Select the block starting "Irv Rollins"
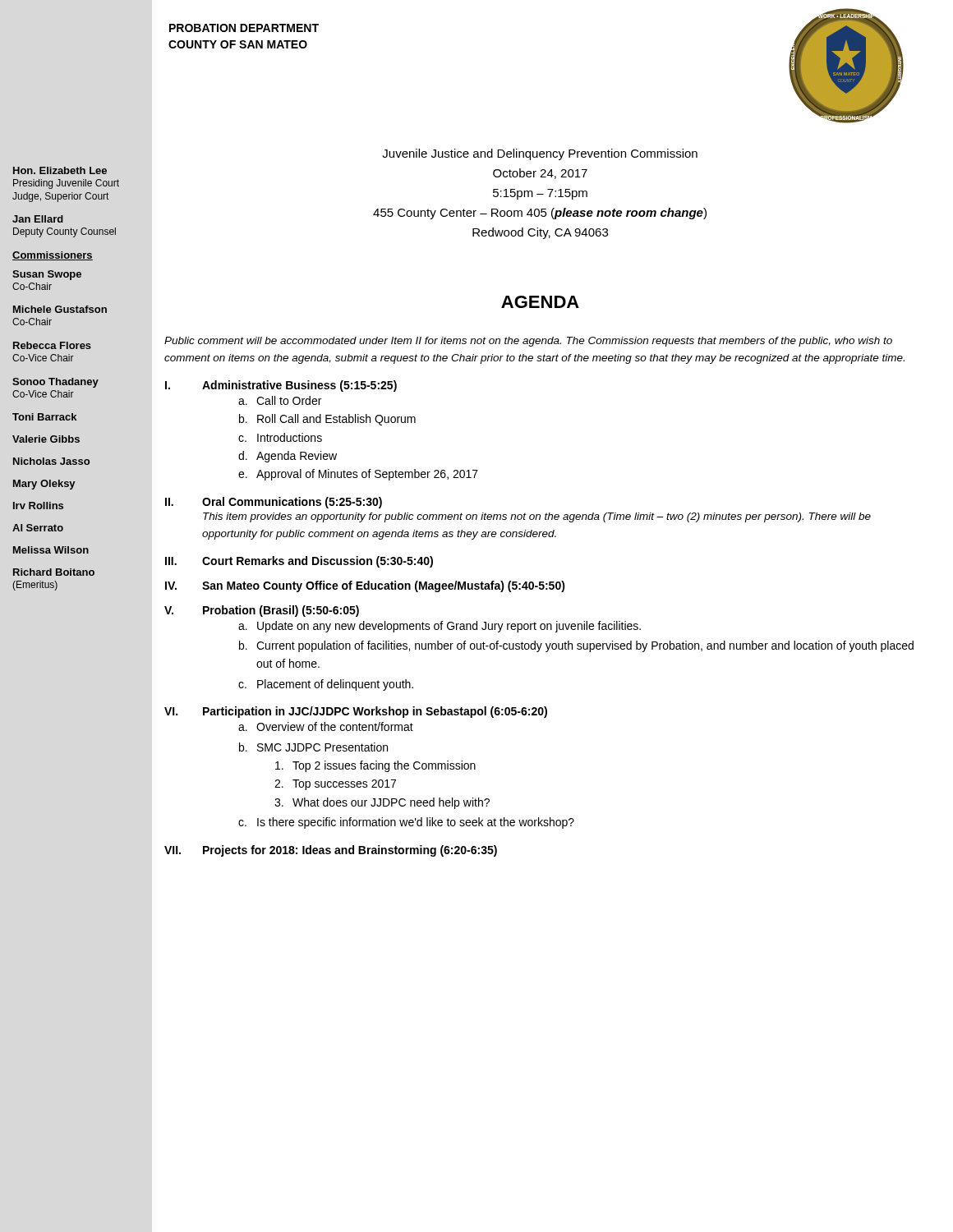This screenshot has width=953, height=1232. [x=38, y=506]
